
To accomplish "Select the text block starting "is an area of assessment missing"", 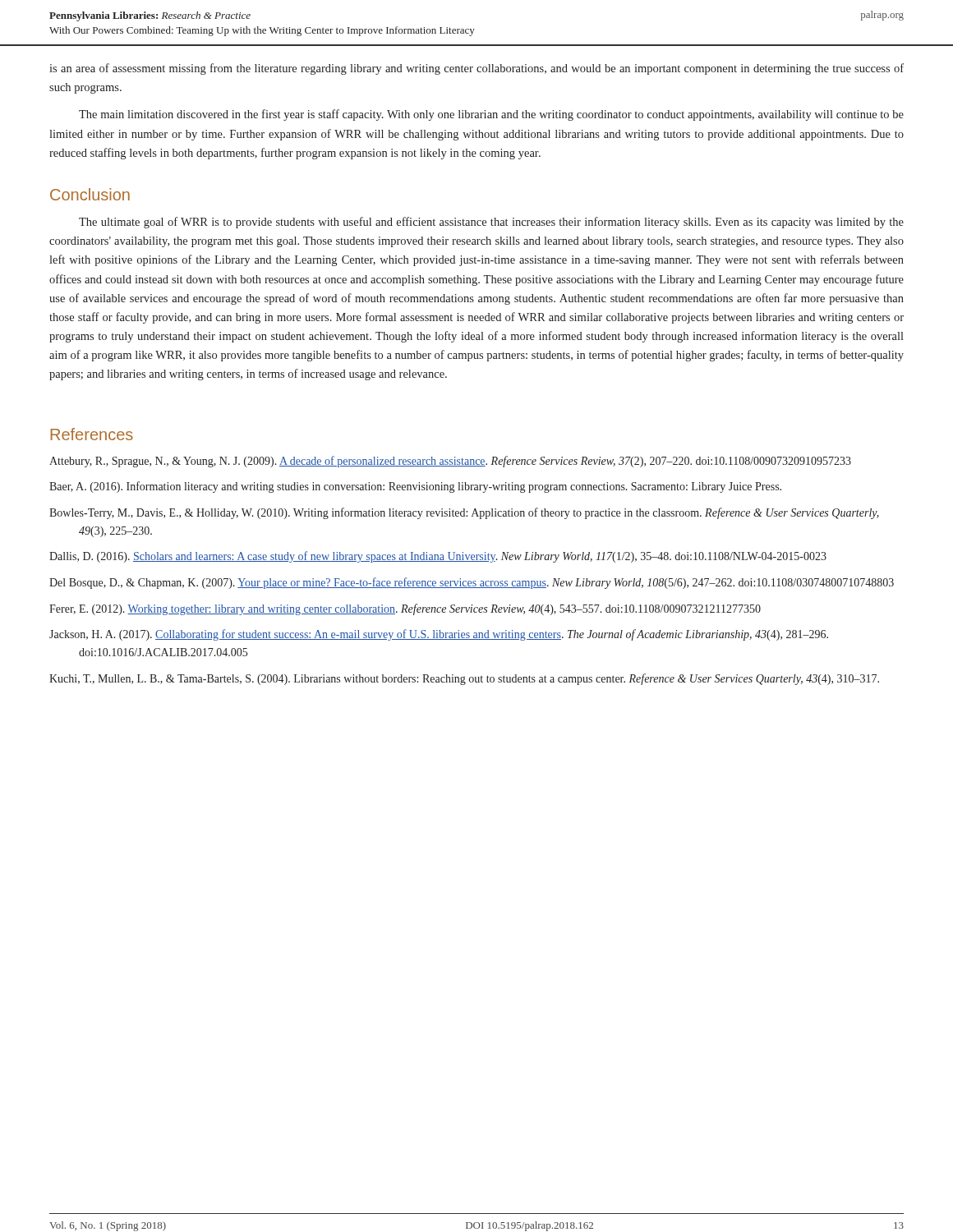I will point(476,111).
